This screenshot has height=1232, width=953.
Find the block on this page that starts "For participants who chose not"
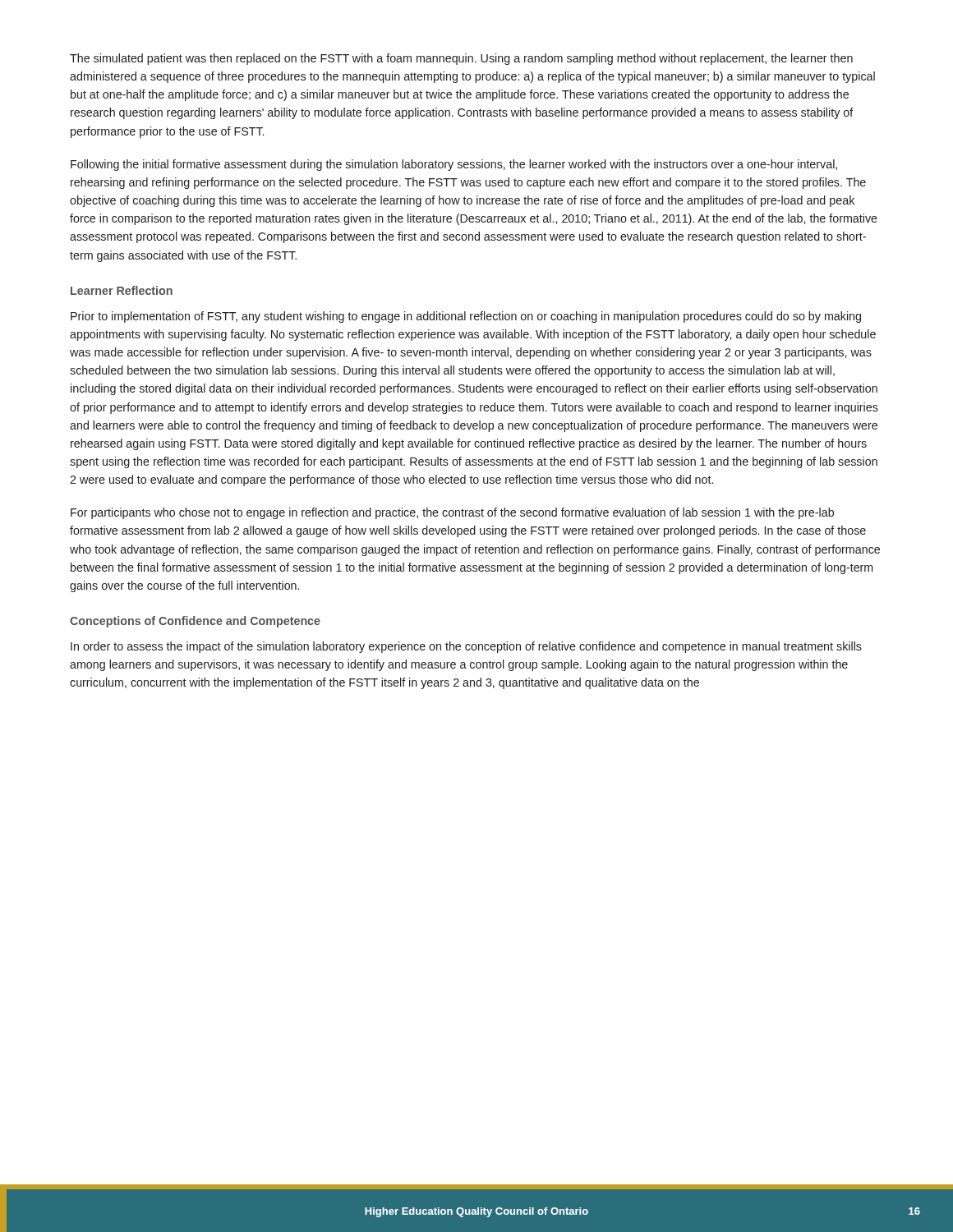(x=475, y=549)
